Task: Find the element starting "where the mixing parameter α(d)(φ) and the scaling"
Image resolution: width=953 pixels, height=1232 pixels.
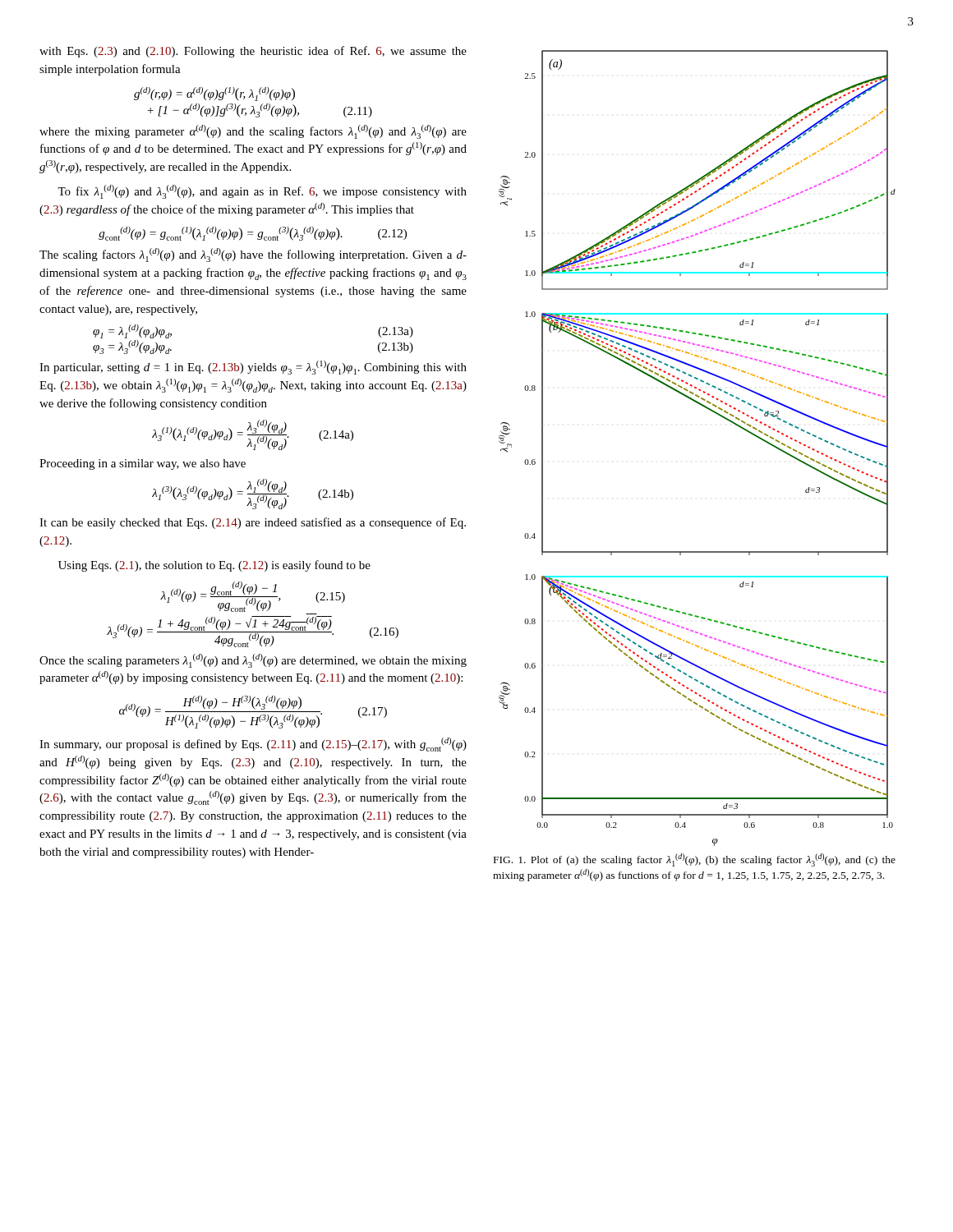Action: coord(253,171)
